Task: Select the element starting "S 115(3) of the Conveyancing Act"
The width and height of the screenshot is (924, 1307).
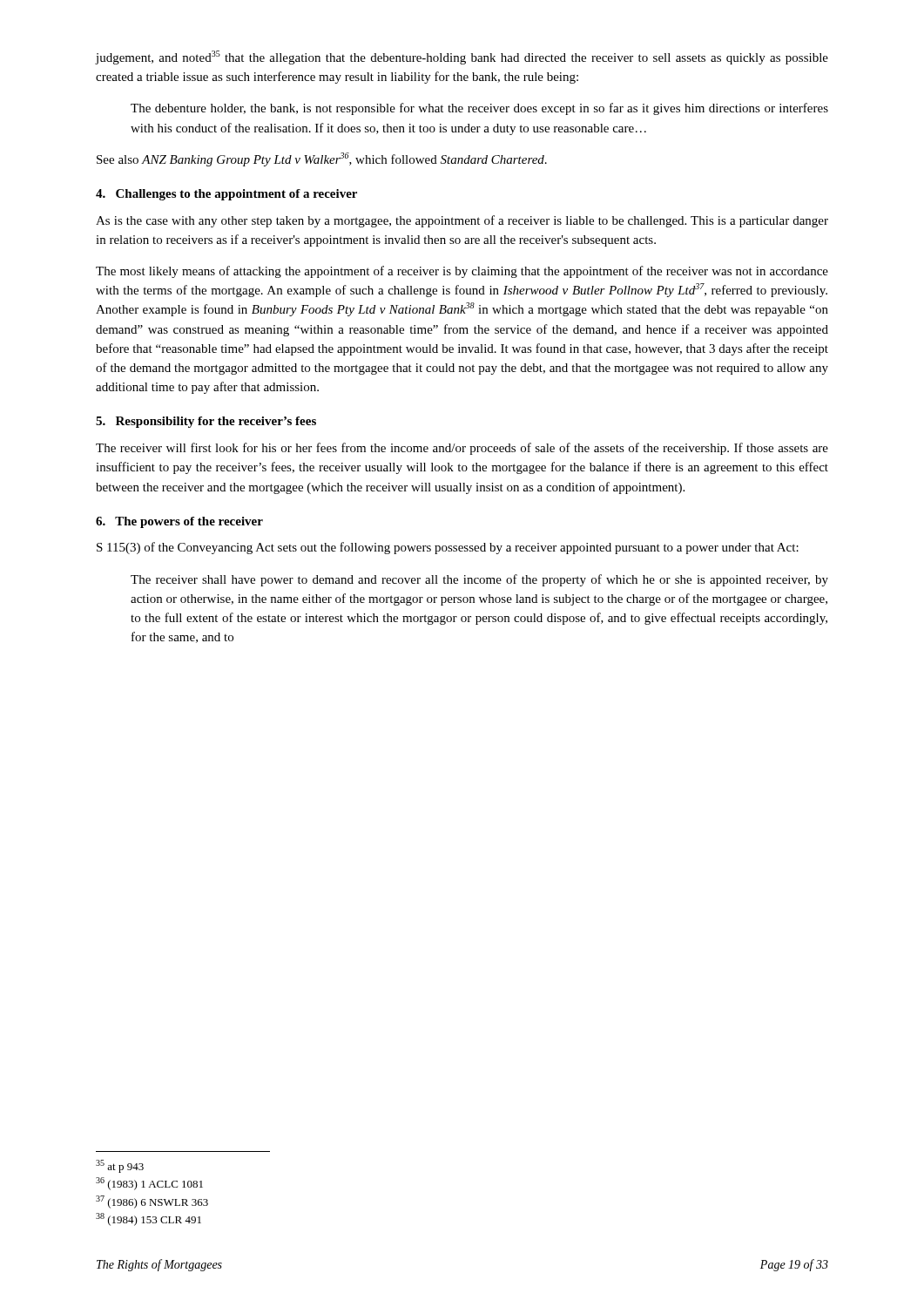Action: pyautogui.click(x=447, y=548)
